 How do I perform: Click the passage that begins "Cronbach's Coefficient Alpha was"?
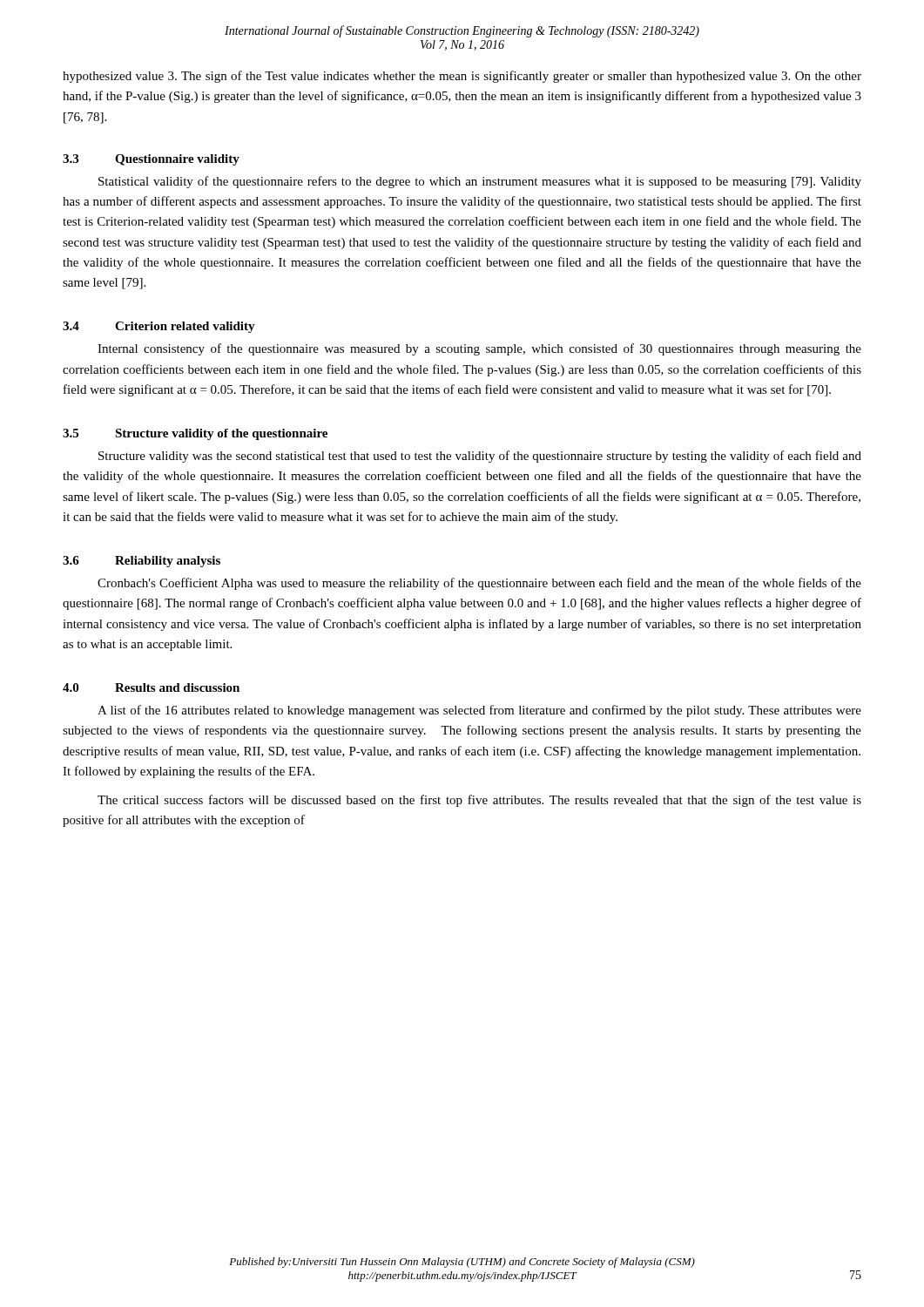(x=462, y=614)
